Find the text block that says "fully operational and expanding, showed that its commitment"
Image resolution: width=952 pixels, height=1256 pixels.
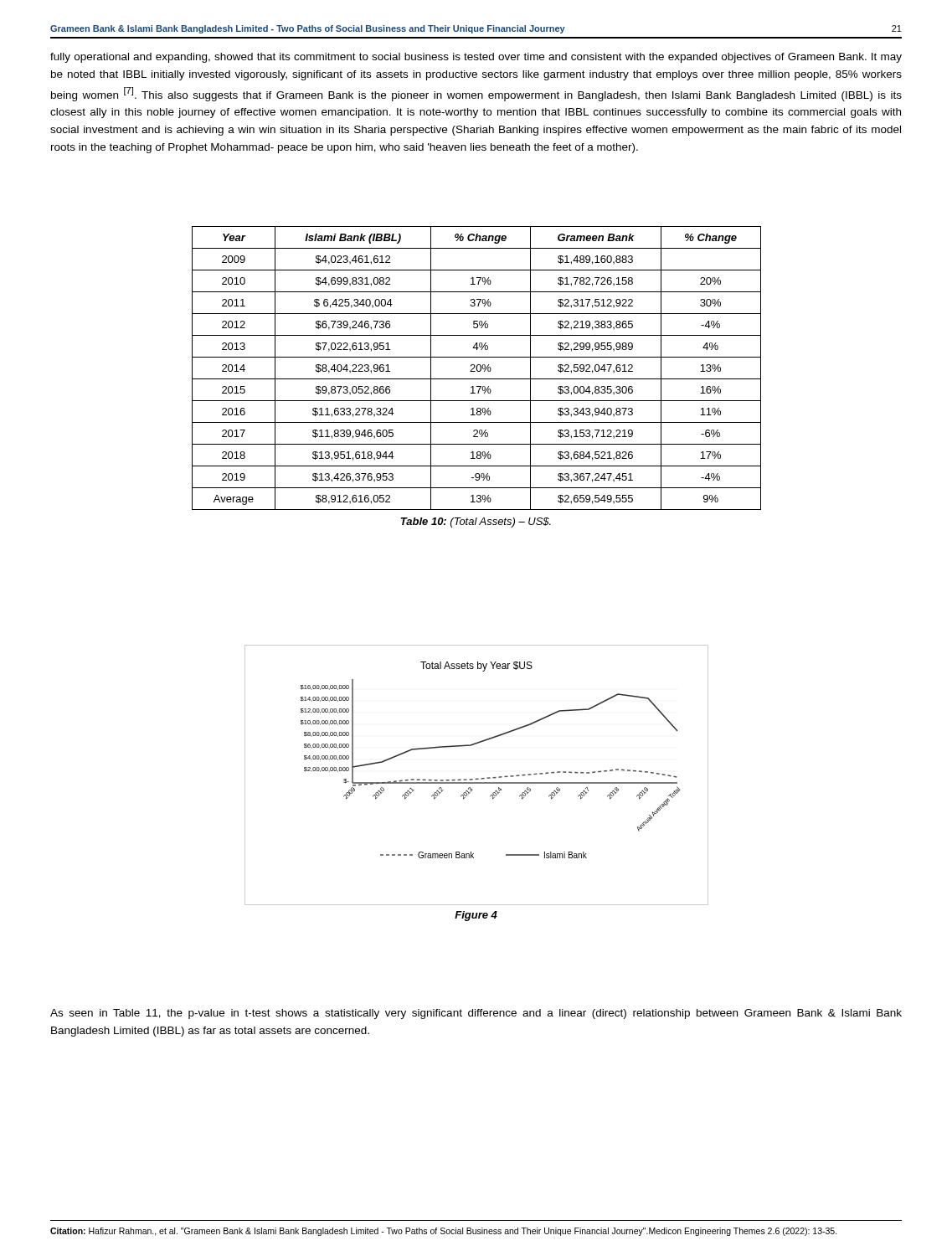click(x=476, y=102)
